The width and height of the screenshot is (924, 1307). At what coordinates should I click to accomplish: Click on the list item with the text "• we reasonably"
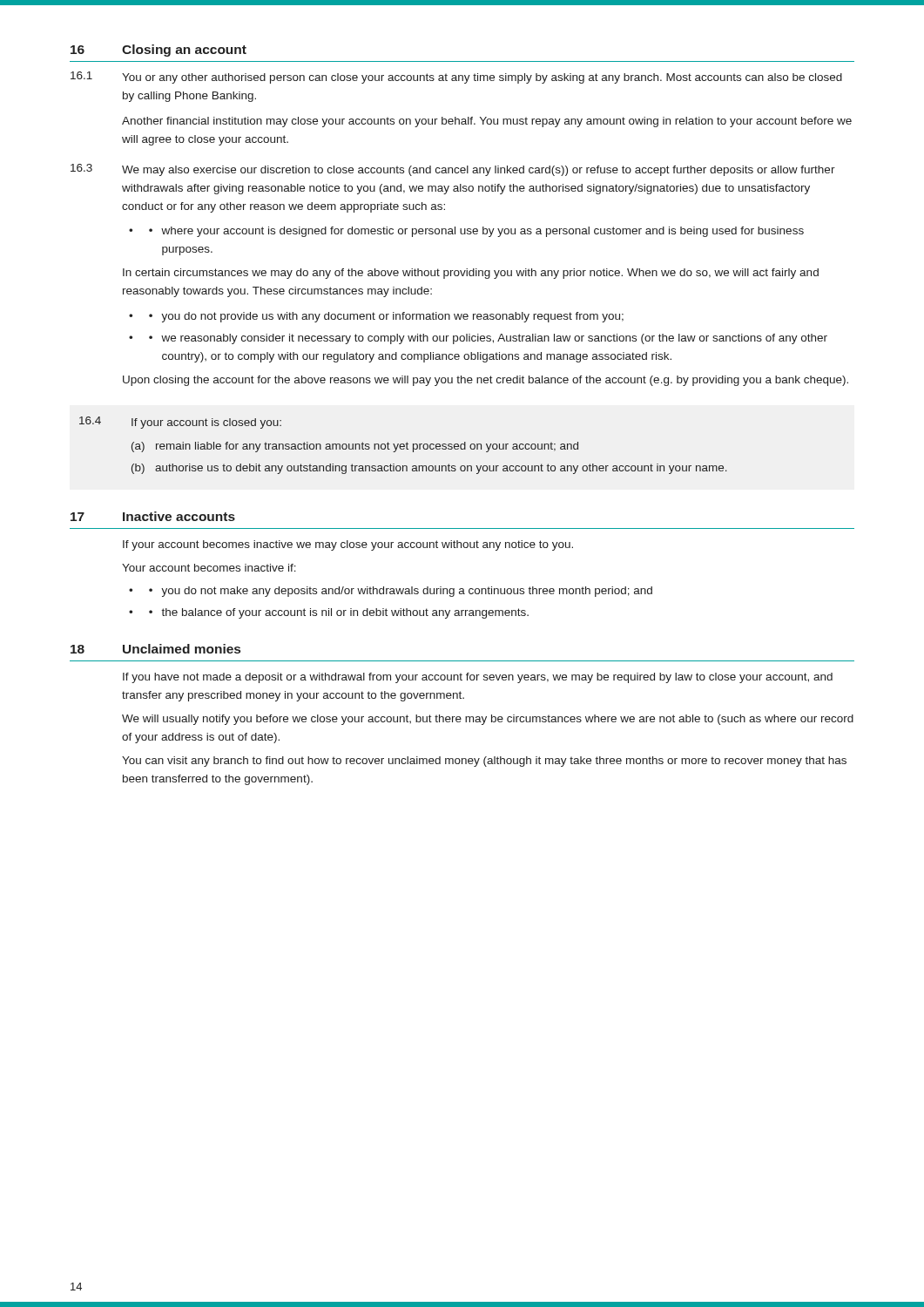(x=502, y=348)
